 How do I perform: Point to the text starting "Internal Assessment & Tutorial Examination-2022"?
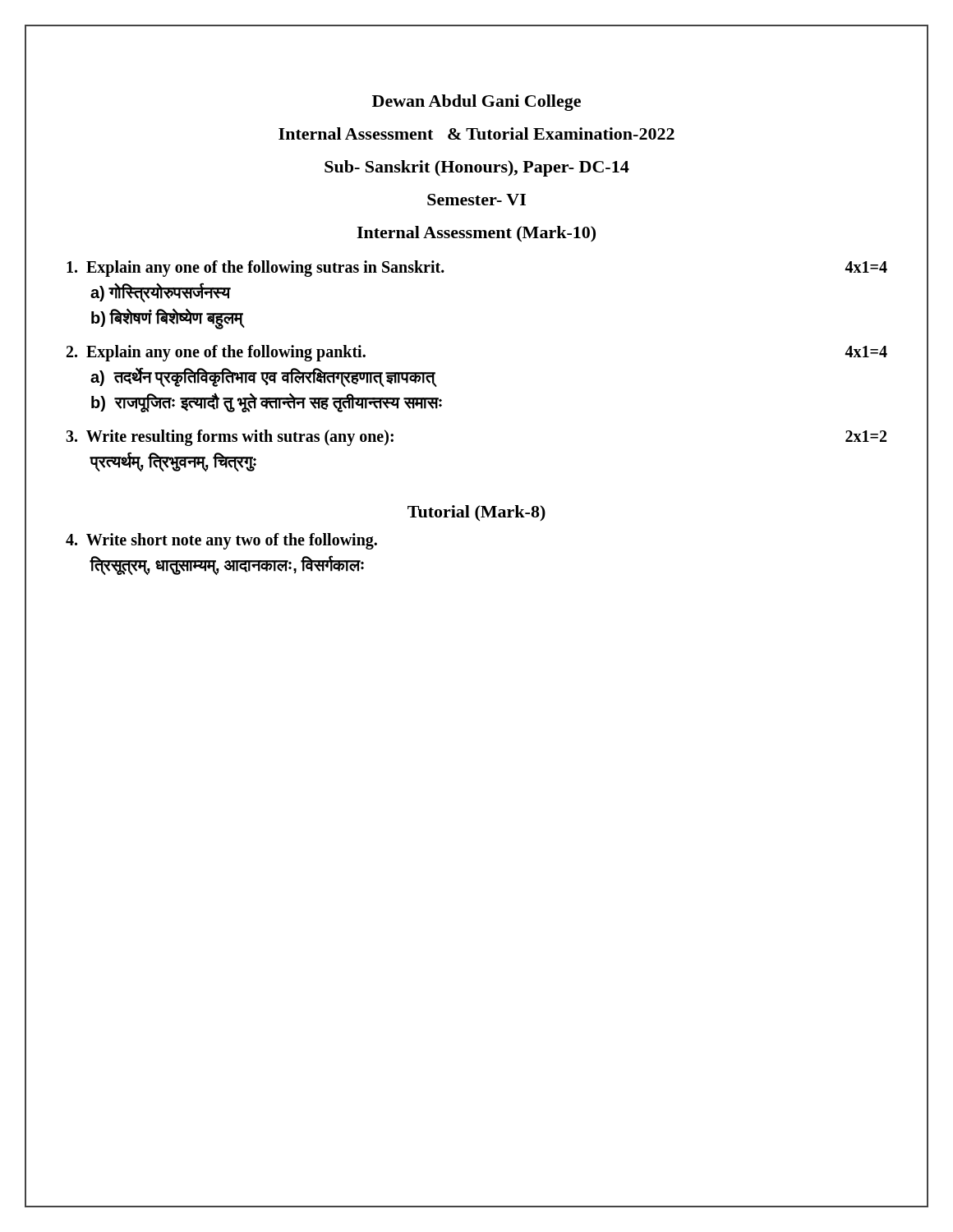point(476,133)
